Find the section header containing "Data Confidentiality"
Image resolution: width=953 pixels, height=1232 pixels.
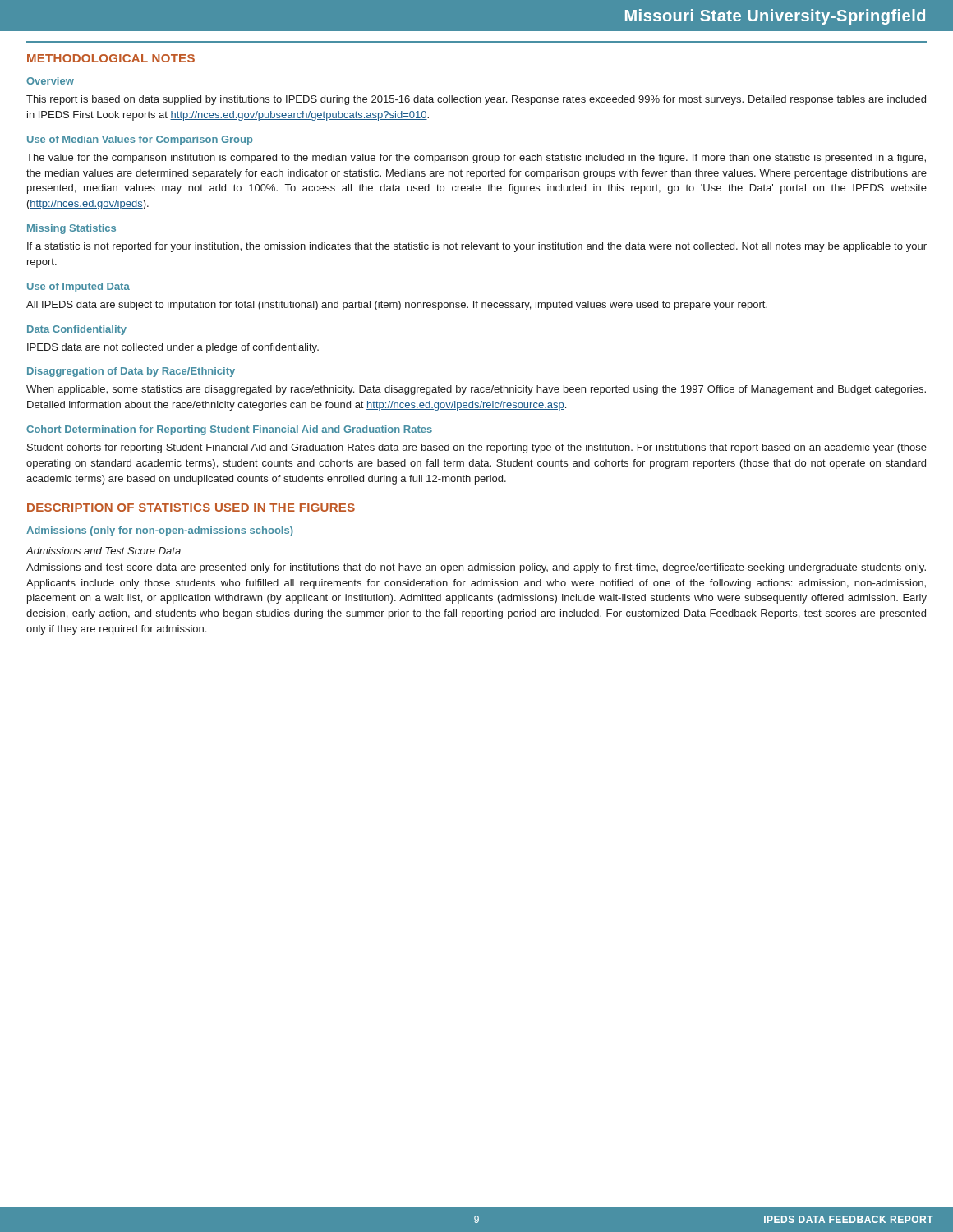[77, 330]
